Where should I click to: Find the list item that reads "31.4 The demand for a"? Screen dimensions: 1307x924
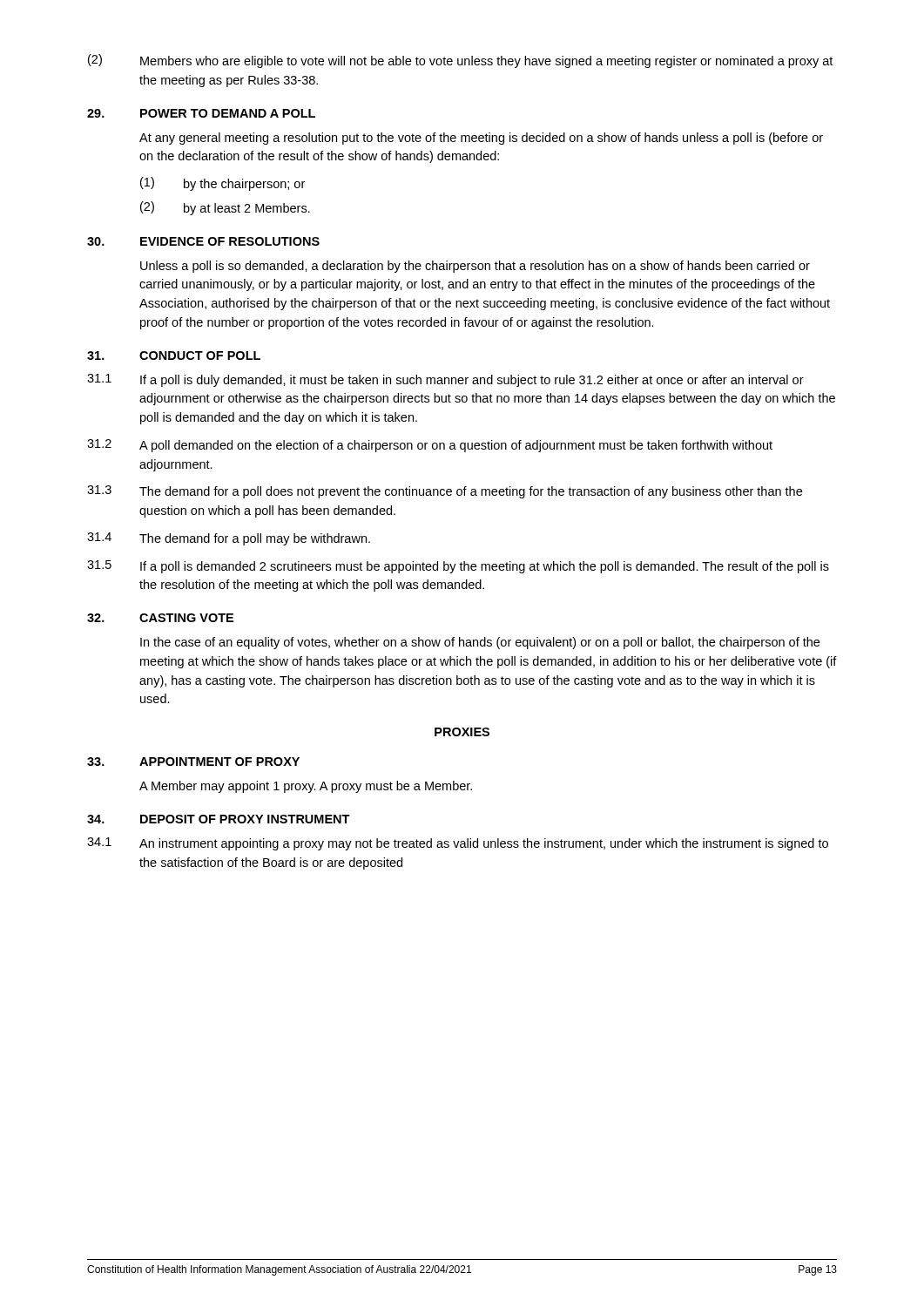(229, 539)
